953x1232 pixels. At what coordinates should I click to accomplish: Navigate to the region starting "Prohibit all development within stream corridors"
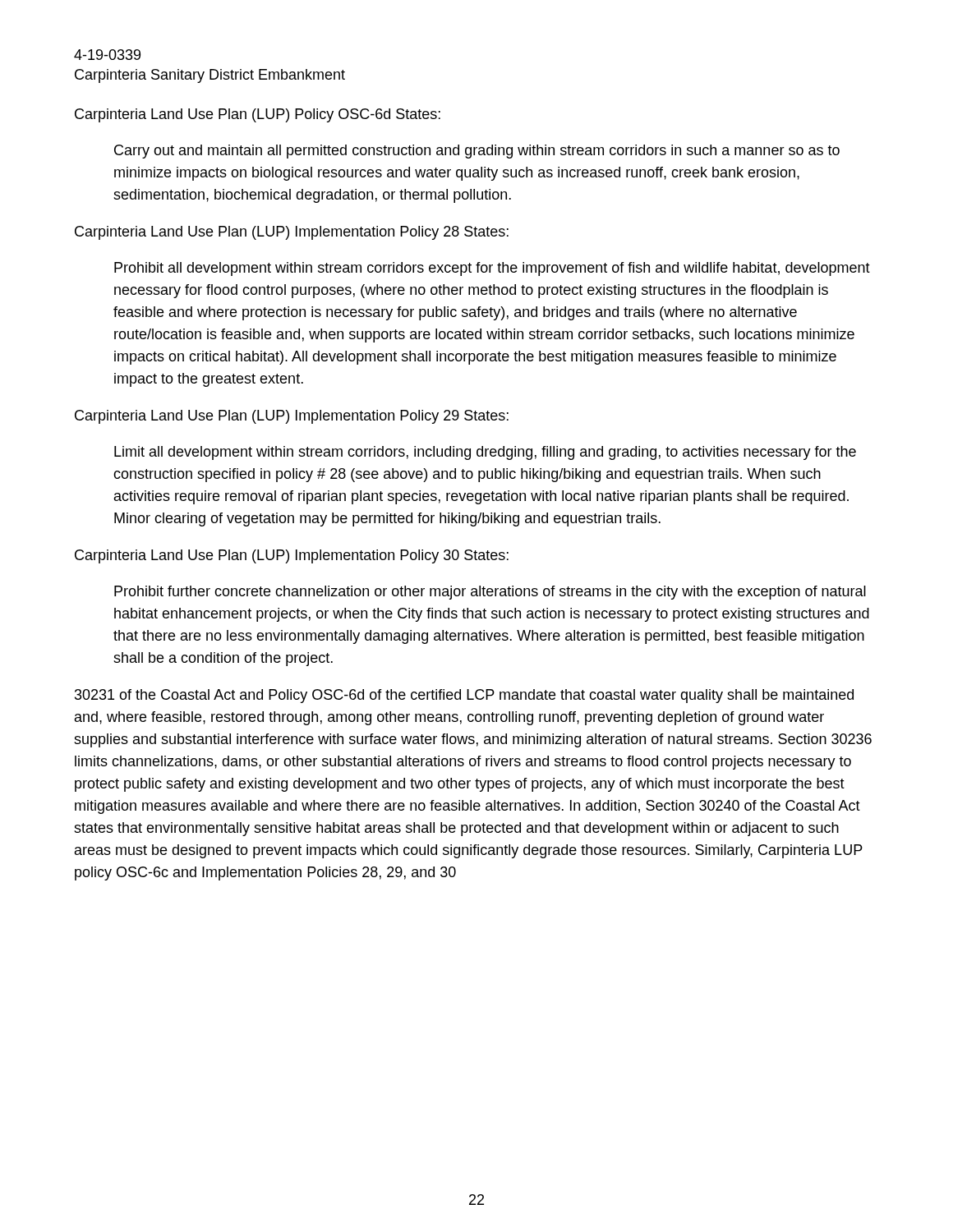click(492, 323)
